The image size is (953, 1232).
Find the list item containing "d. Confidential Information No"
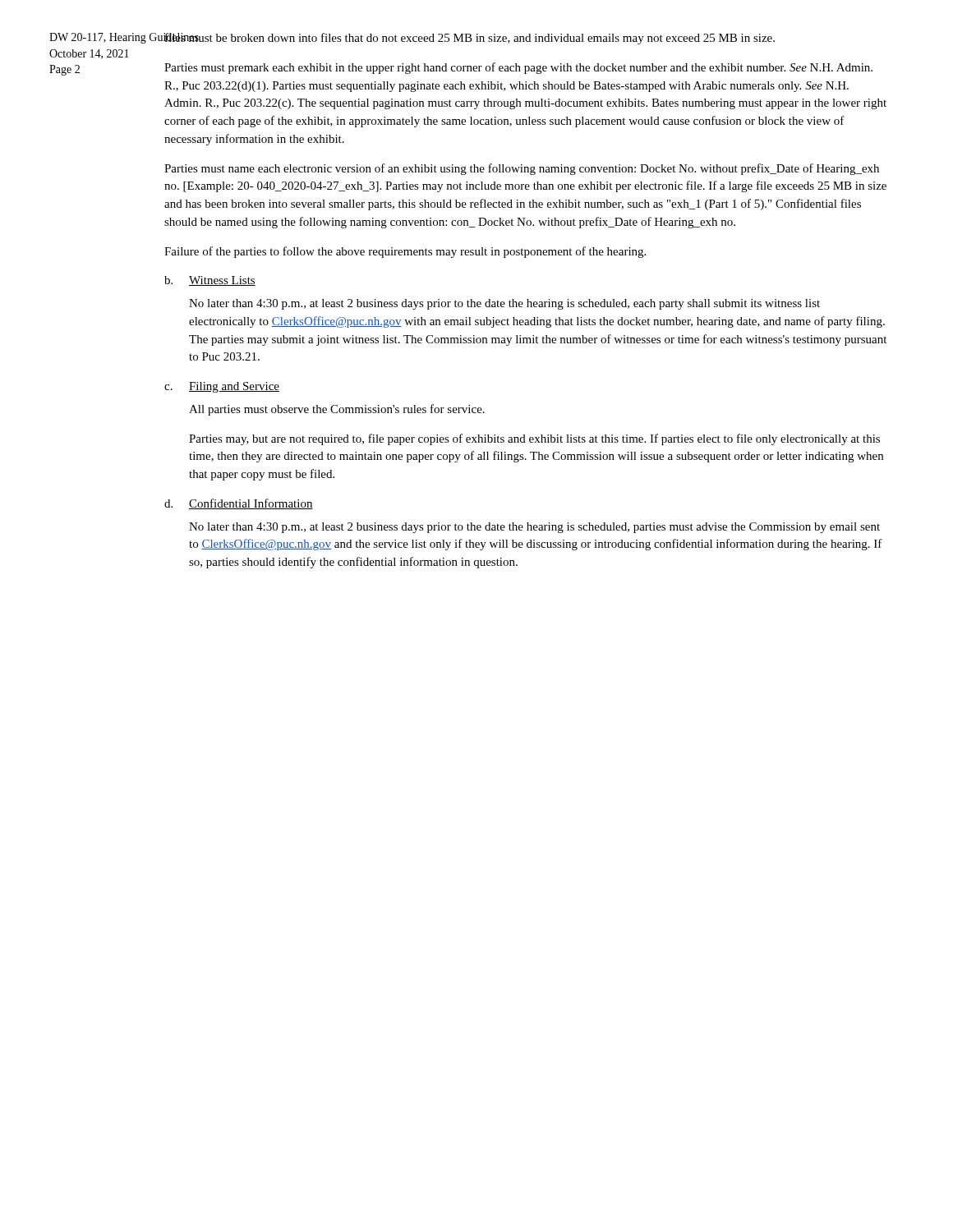click(x=526, y=533)
